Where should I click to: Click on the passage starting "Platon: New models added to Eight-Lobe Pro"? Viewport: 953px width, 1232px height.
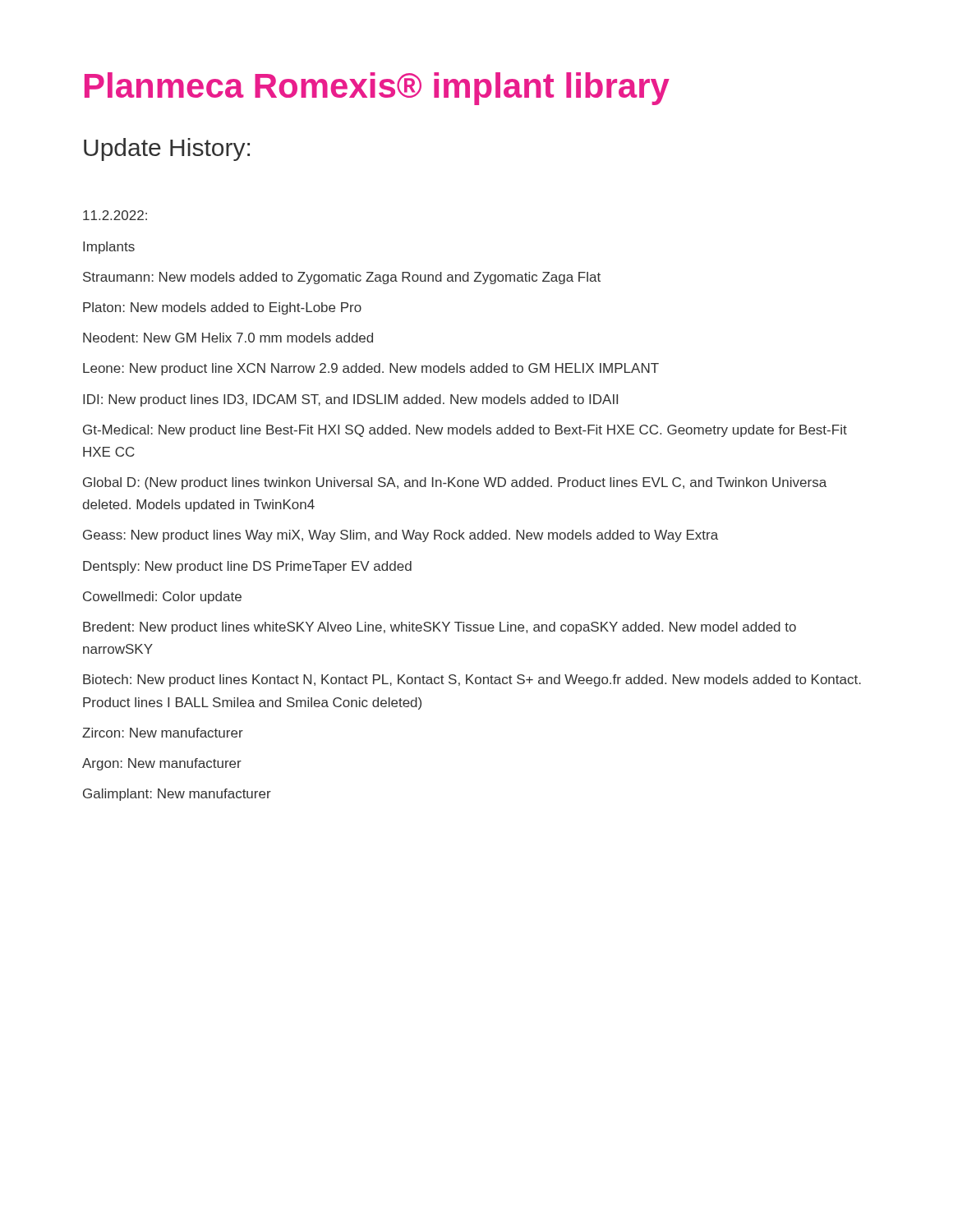pyautogui.click(x=222, y=308)
